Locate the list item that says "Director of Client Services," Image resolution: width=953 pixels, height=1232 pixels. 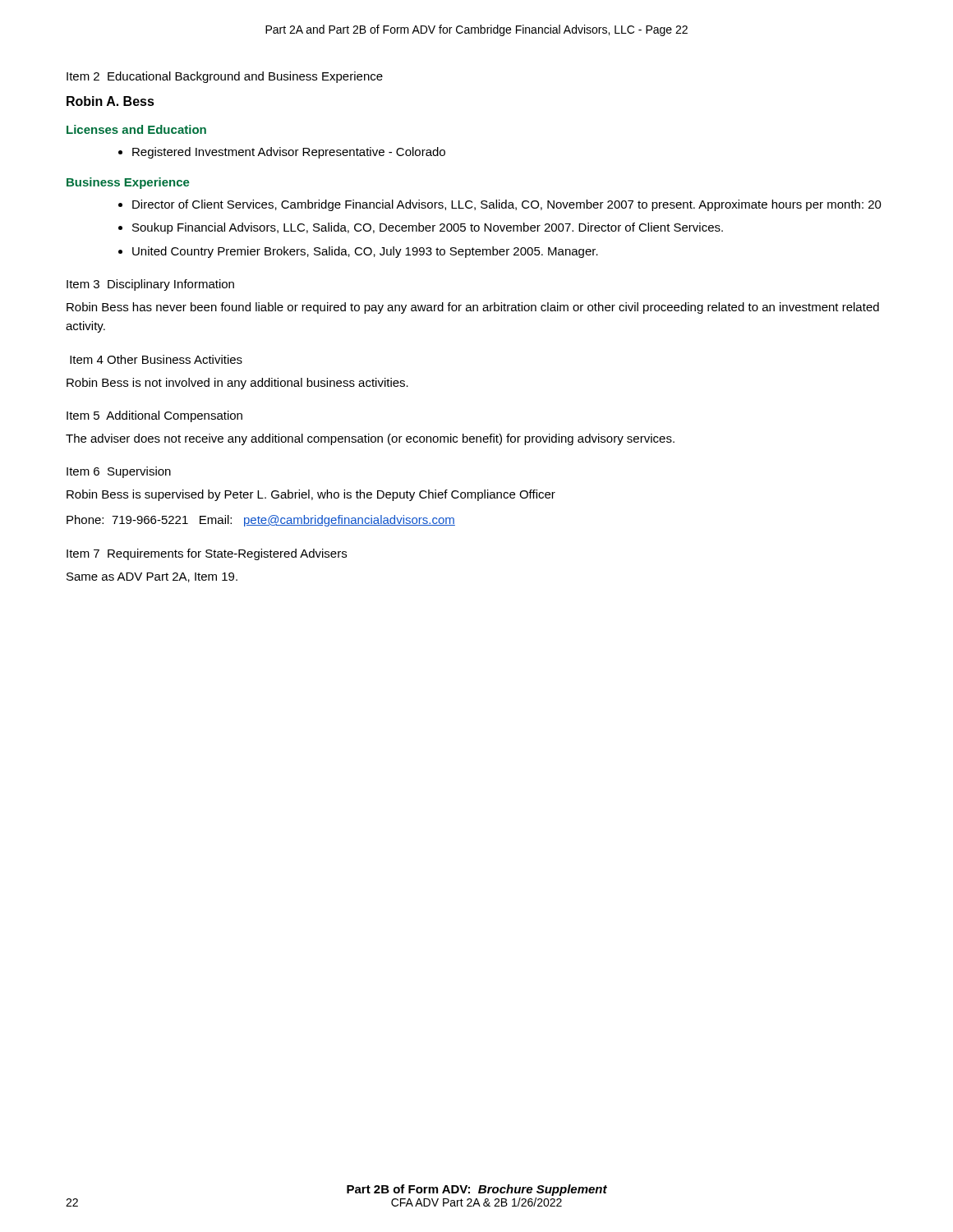[x=509, y=204]
